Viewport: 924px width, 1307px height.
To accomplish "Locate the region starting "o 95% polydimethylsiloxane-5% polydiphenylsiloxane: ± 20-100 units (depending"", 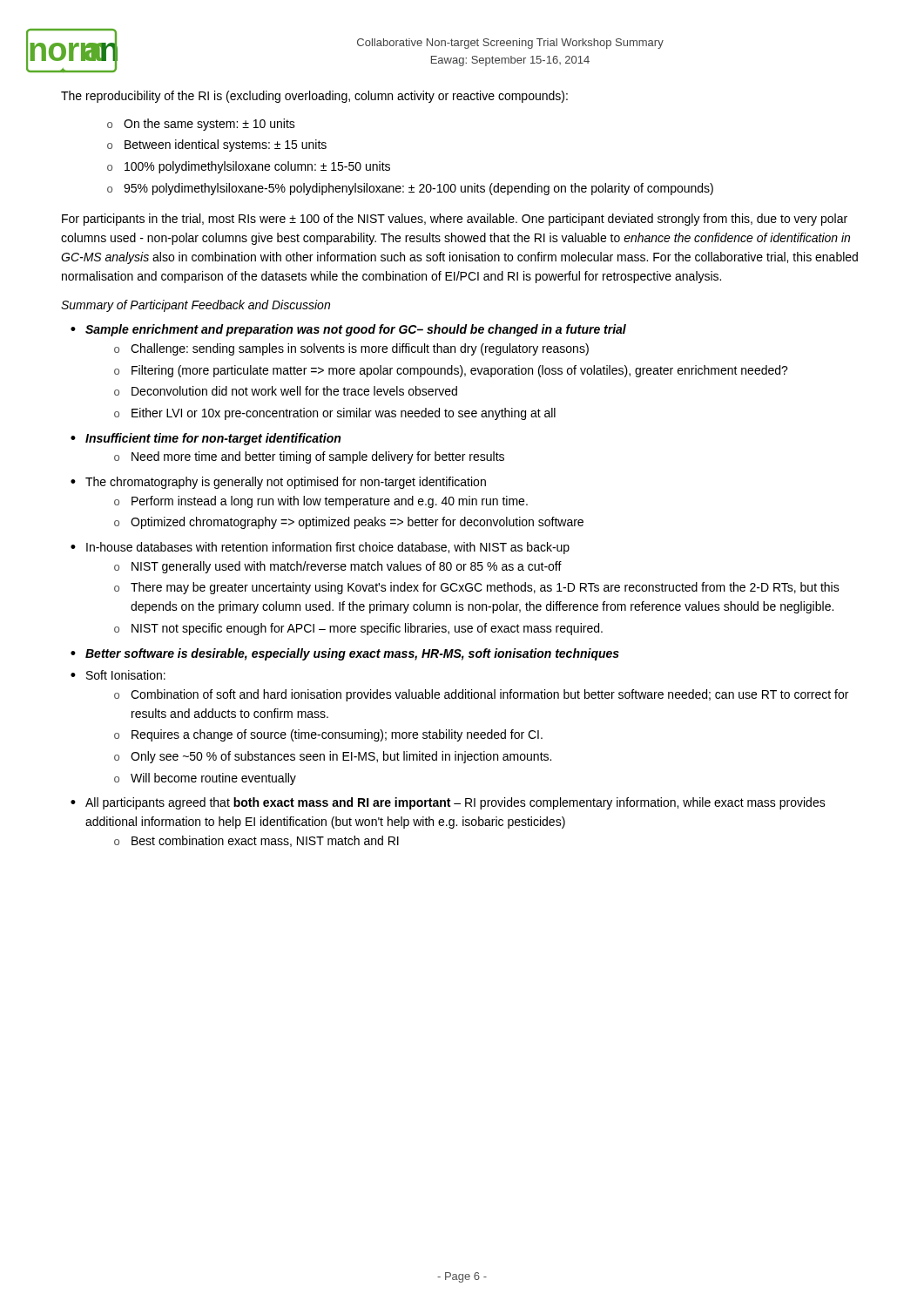I will [479, 189].
